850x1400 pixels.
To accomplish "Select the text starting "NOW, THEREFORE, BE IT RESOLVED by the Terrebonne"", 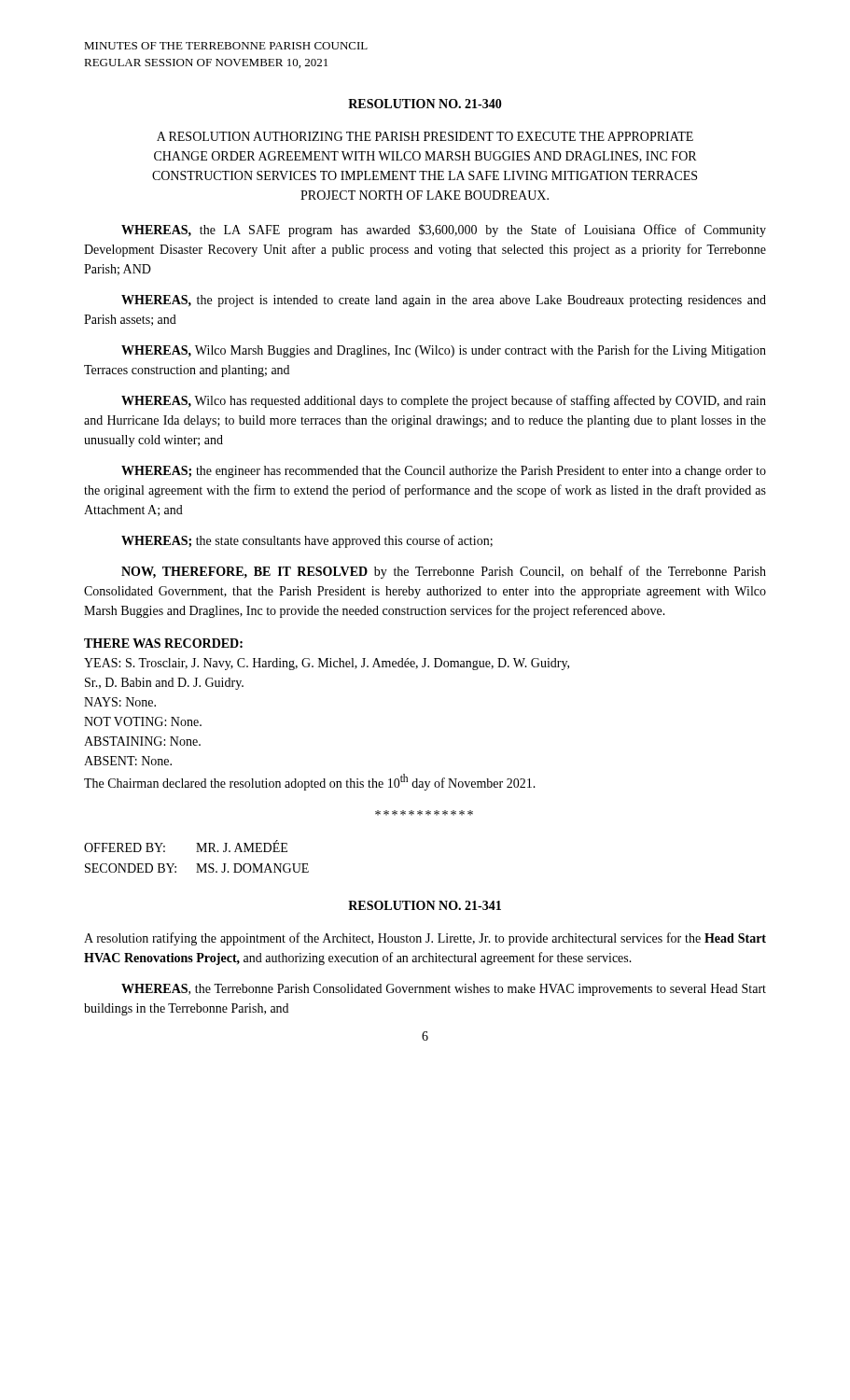I will coord(425,592).
